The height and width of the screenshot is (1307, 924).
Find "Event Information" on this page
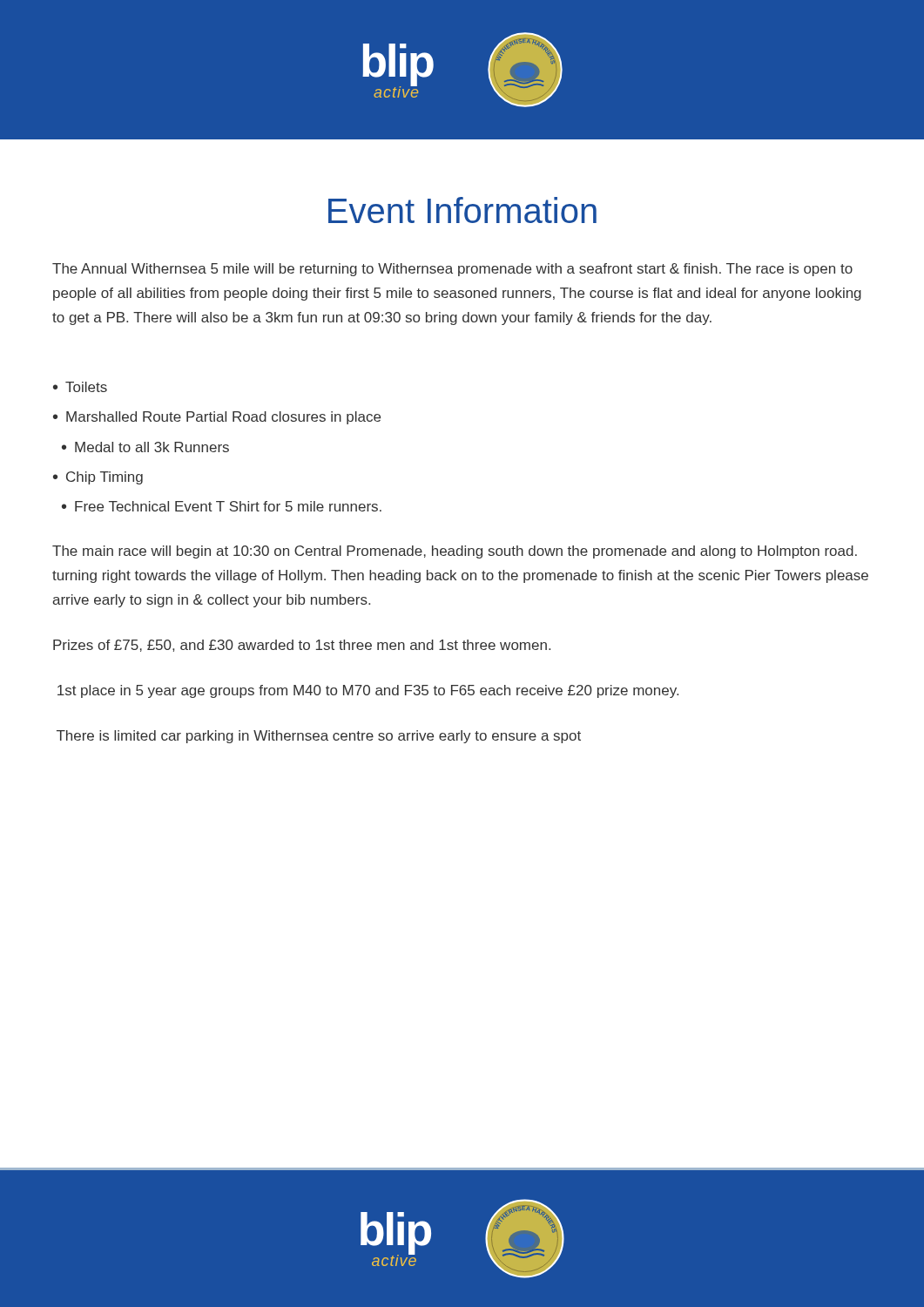coord(462,211)
